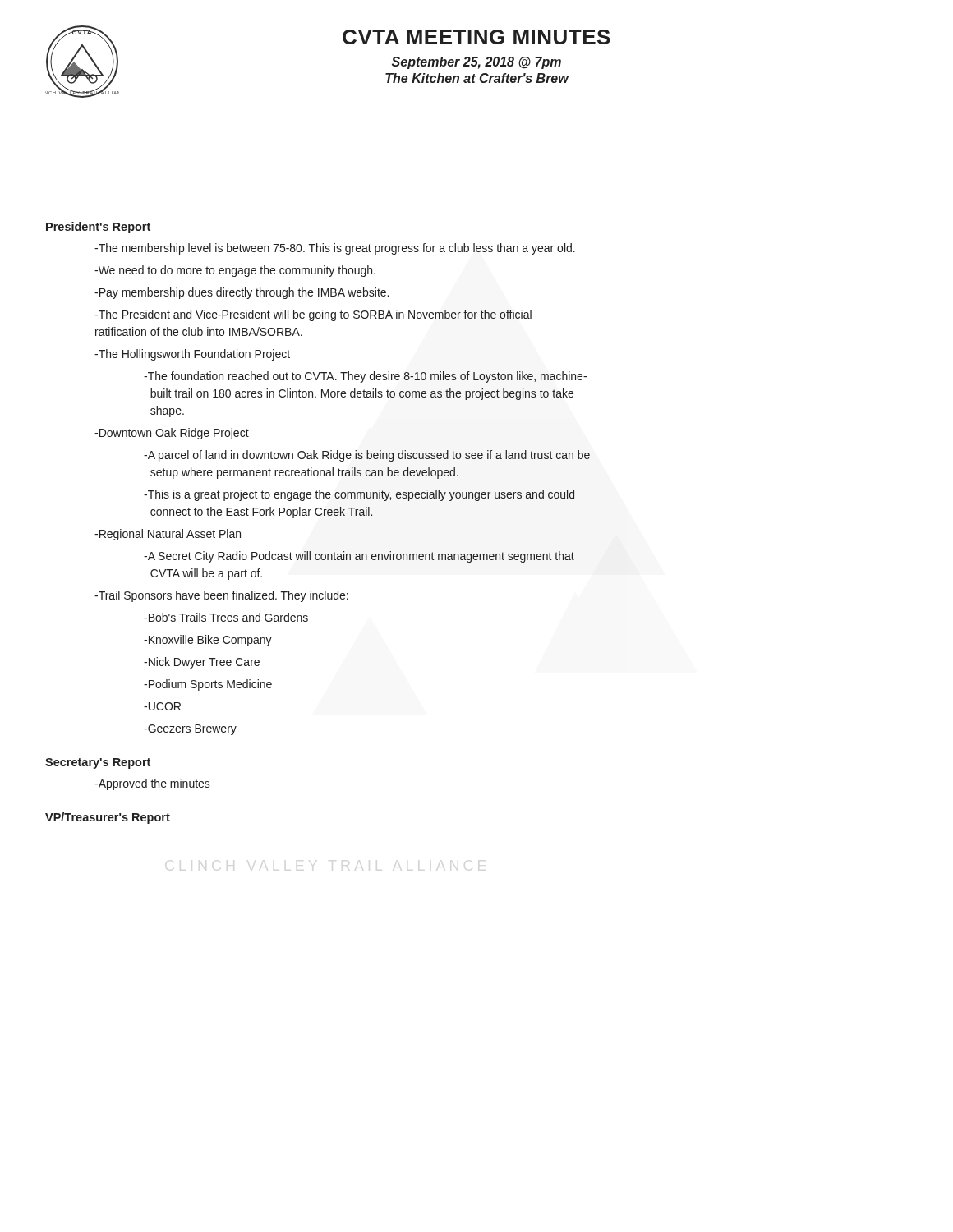Point to the text starting "-Bob's Trails Trees and Gardens"
This screenshot has width=953, height=1232.
tap(226, 618)
